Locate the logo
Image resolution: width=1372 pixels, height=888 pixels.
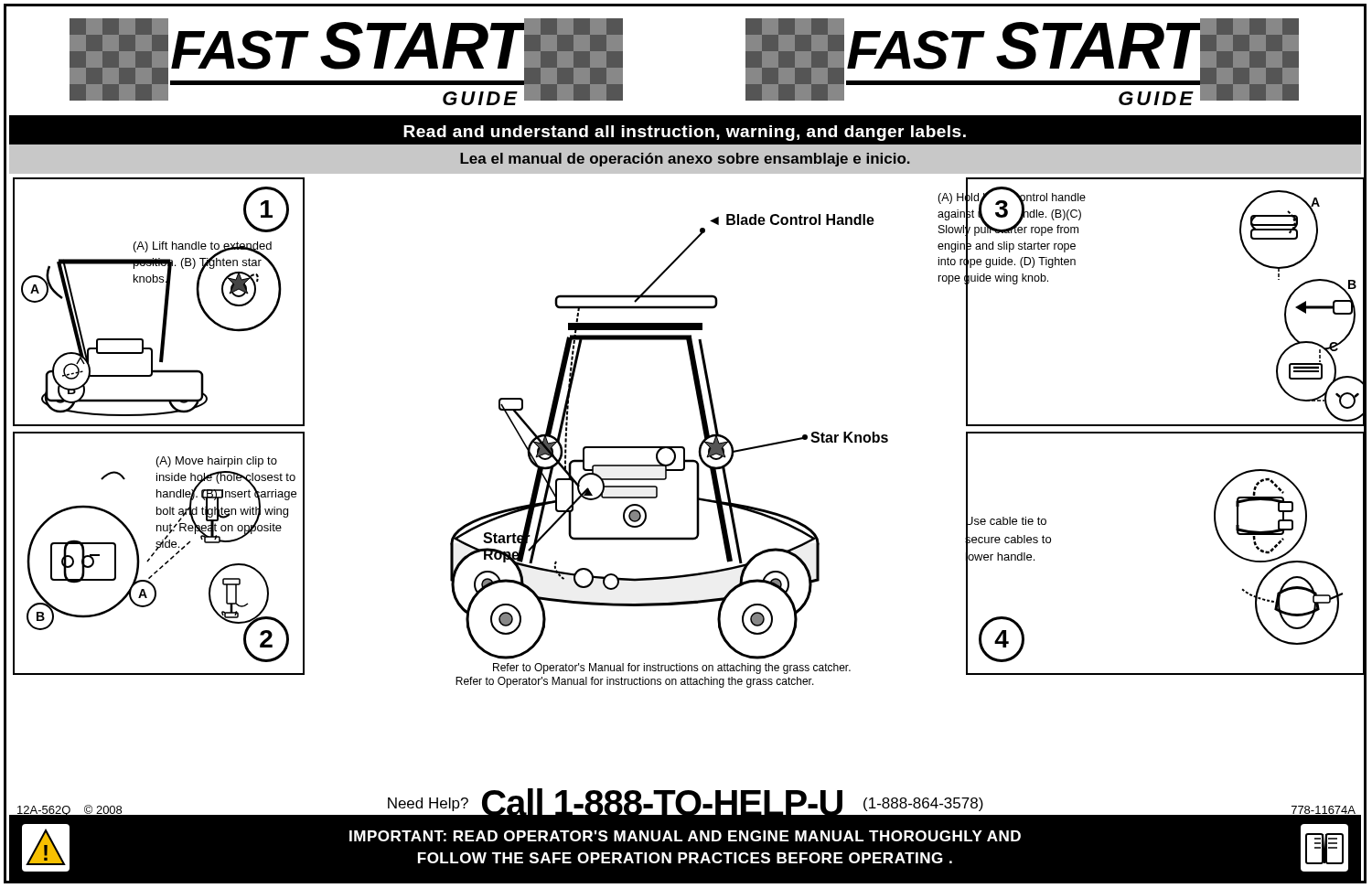pyautogui.click(x=685, y=61)
